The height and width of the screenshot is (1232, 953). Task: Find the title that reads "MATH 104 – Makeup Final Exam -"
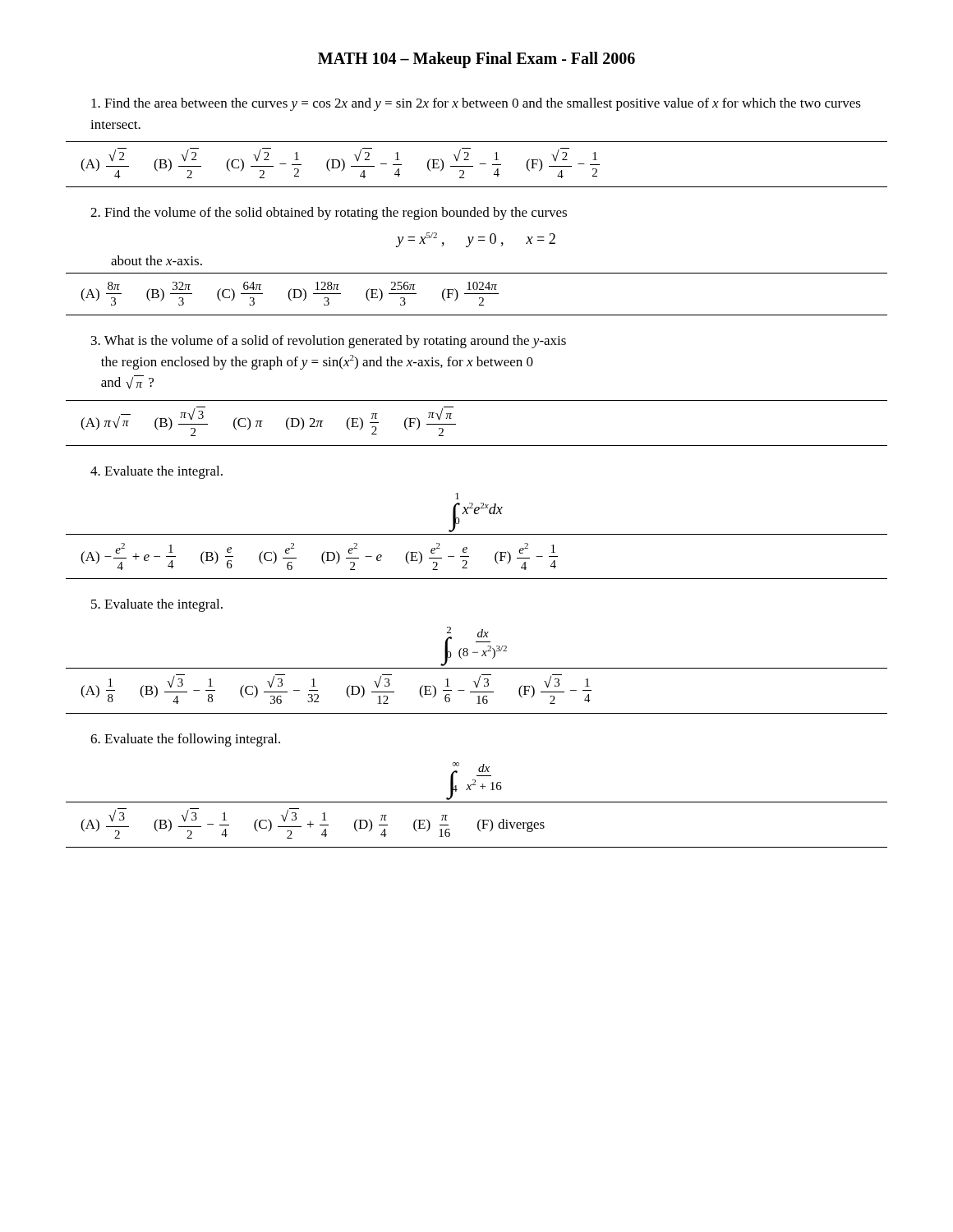476,58
